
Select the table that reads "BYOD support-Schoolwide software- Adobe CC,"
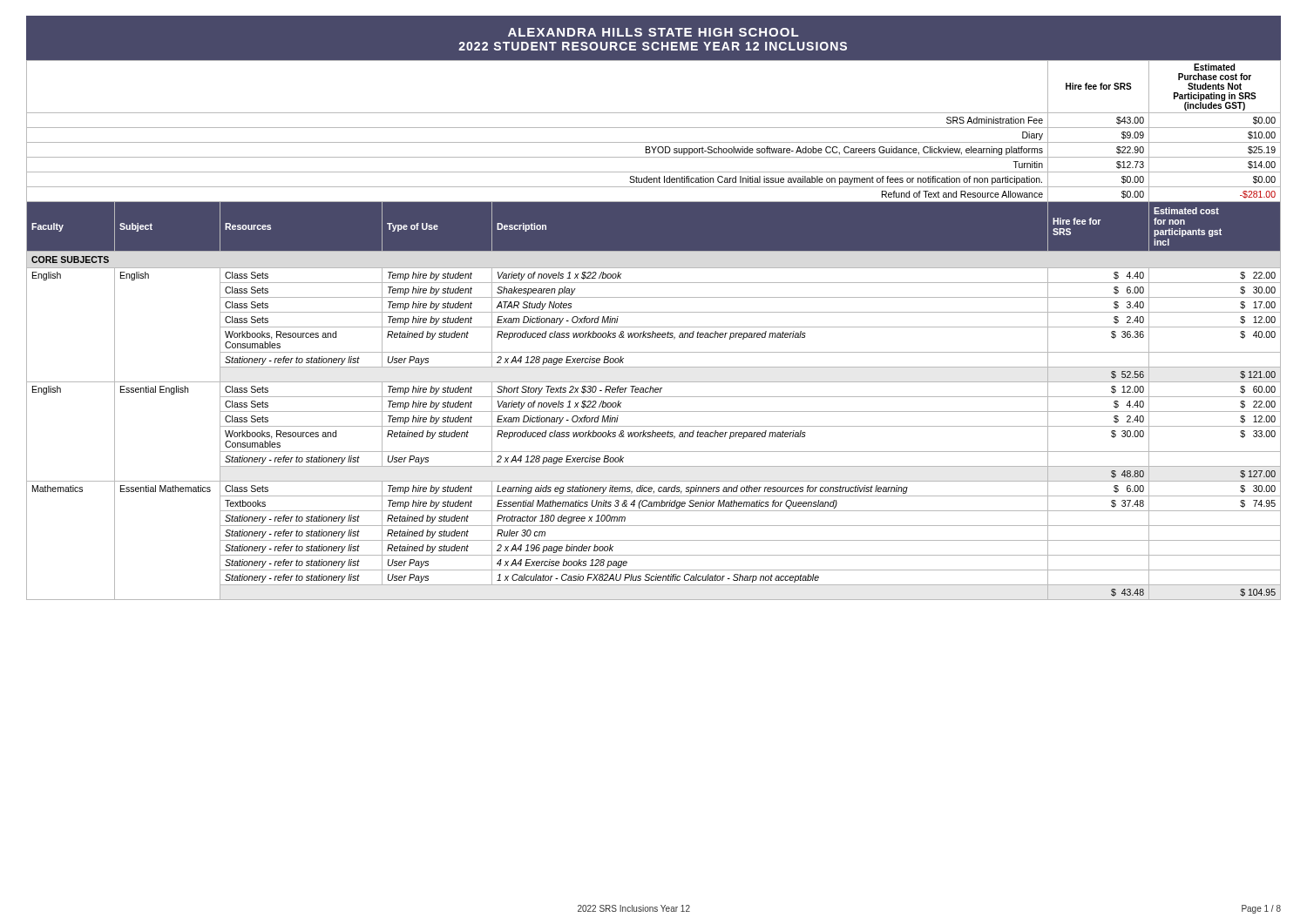point(654,330)
